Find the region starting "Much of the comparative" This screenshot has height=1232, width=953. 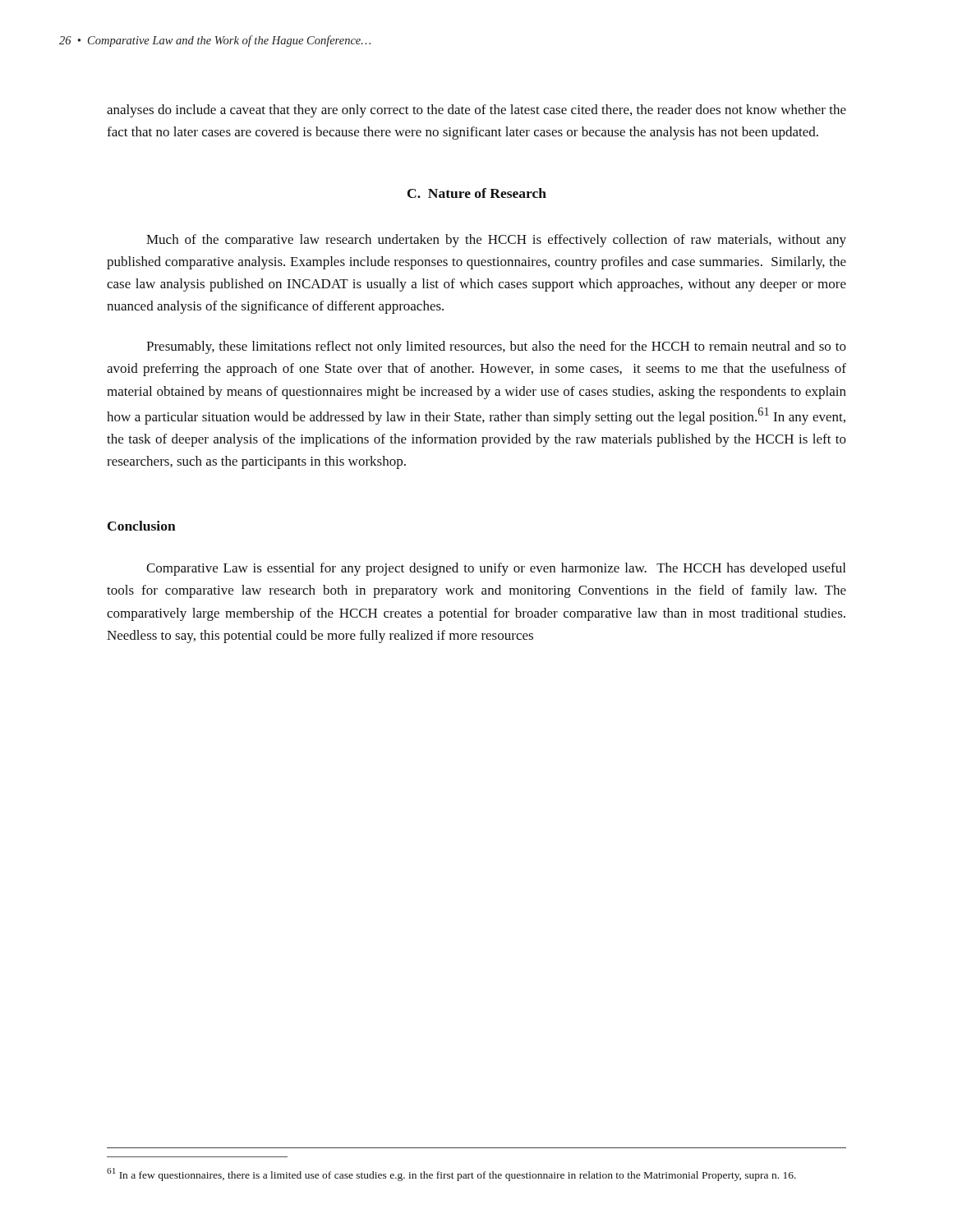pyautogui.click(x=476, y=273)
